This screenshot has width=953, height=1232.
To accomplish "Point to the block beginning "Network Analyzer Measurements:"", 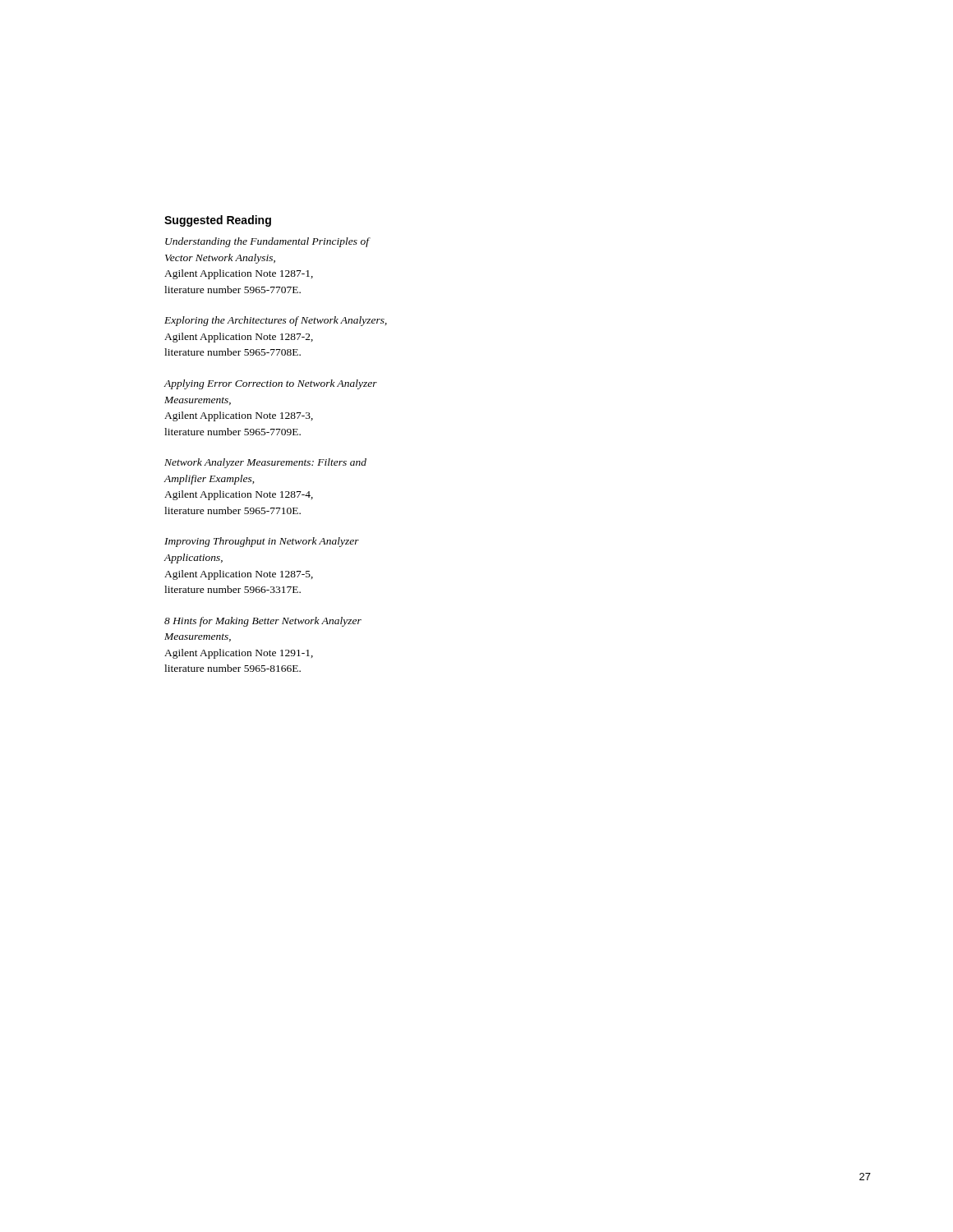I will point(265,486).
